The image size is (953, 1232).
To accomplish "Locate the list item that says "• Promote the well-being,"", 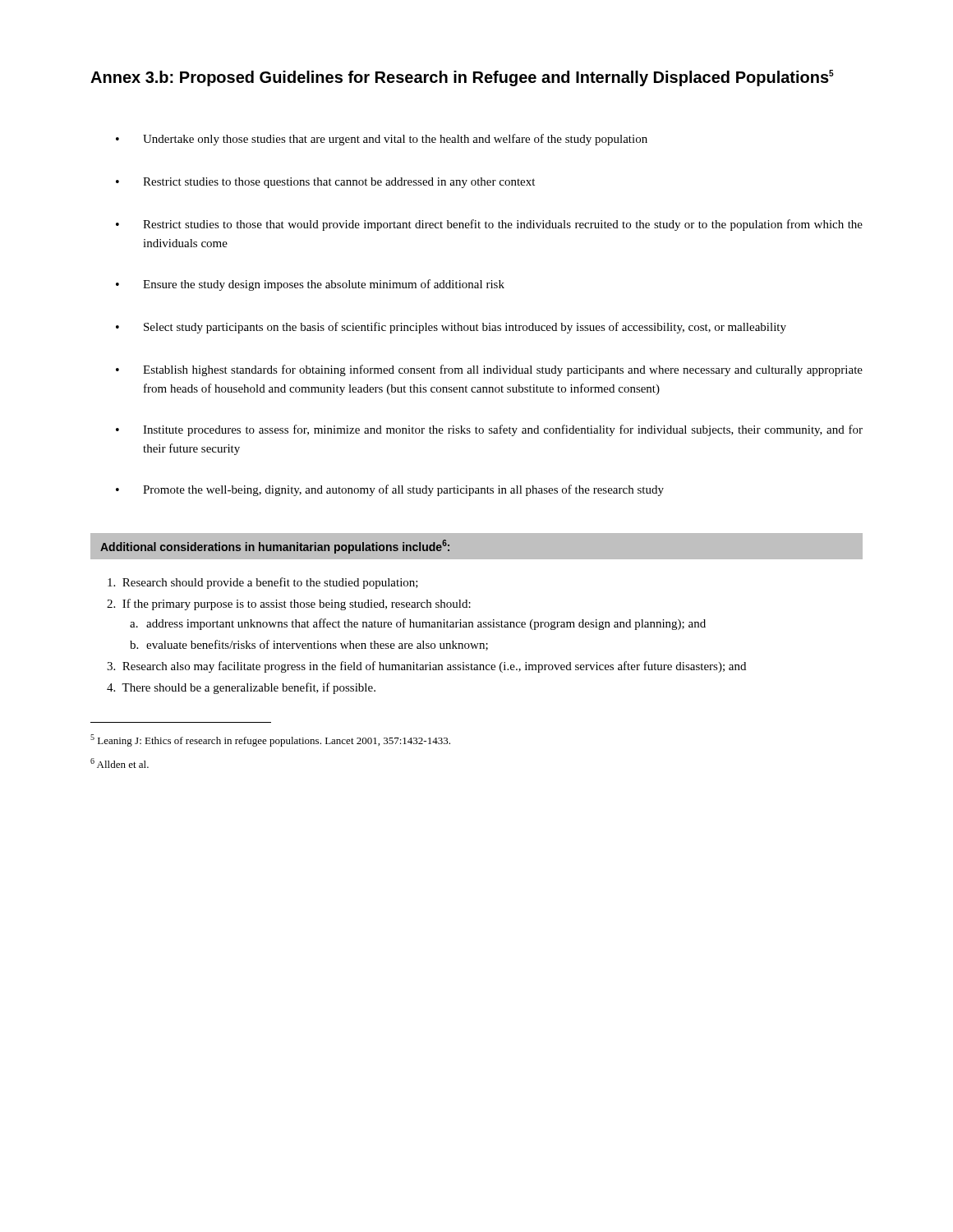I will pos(489,490).
